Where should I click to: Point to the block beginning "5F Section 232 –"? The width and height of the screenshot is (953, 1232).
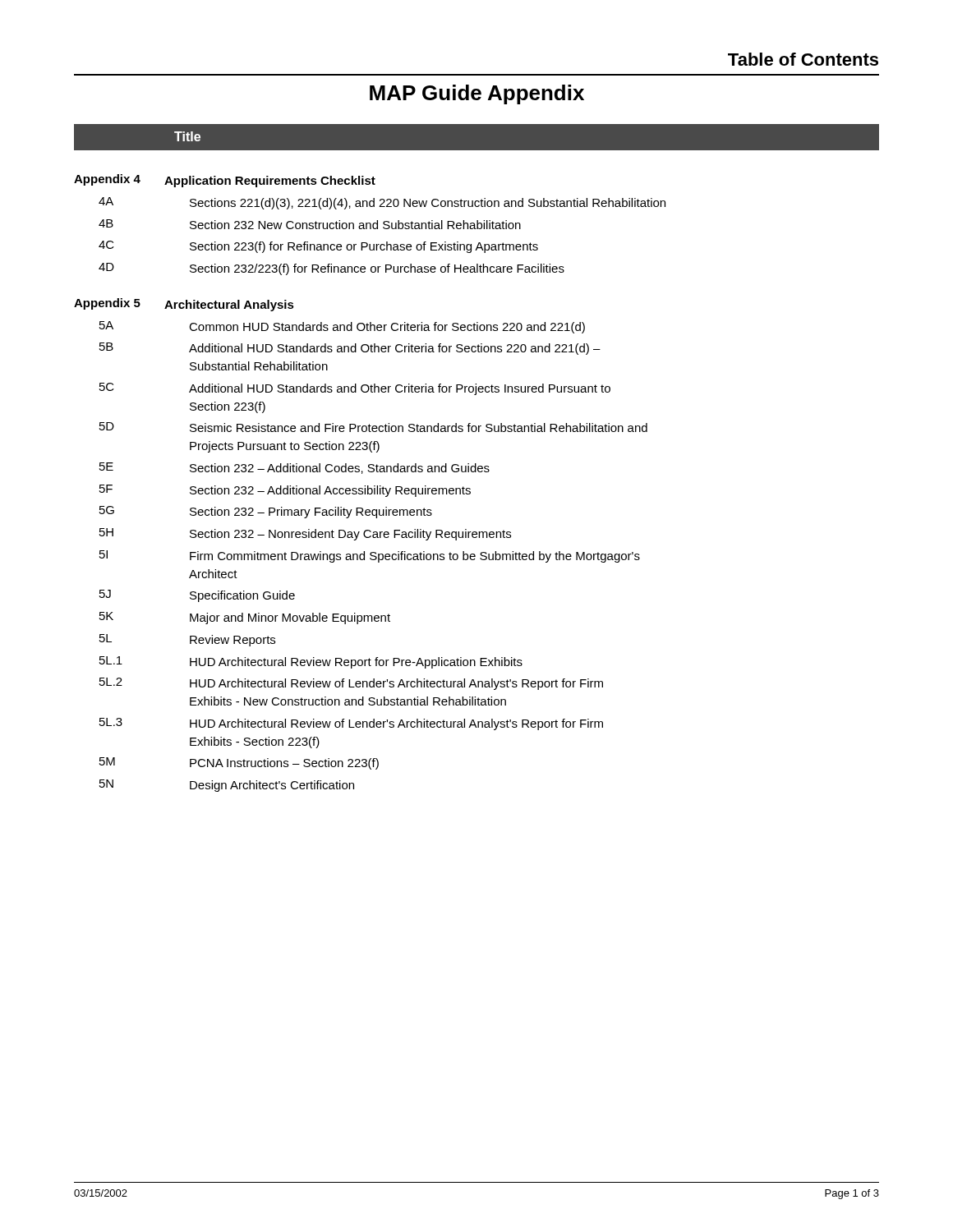[476, 490]
